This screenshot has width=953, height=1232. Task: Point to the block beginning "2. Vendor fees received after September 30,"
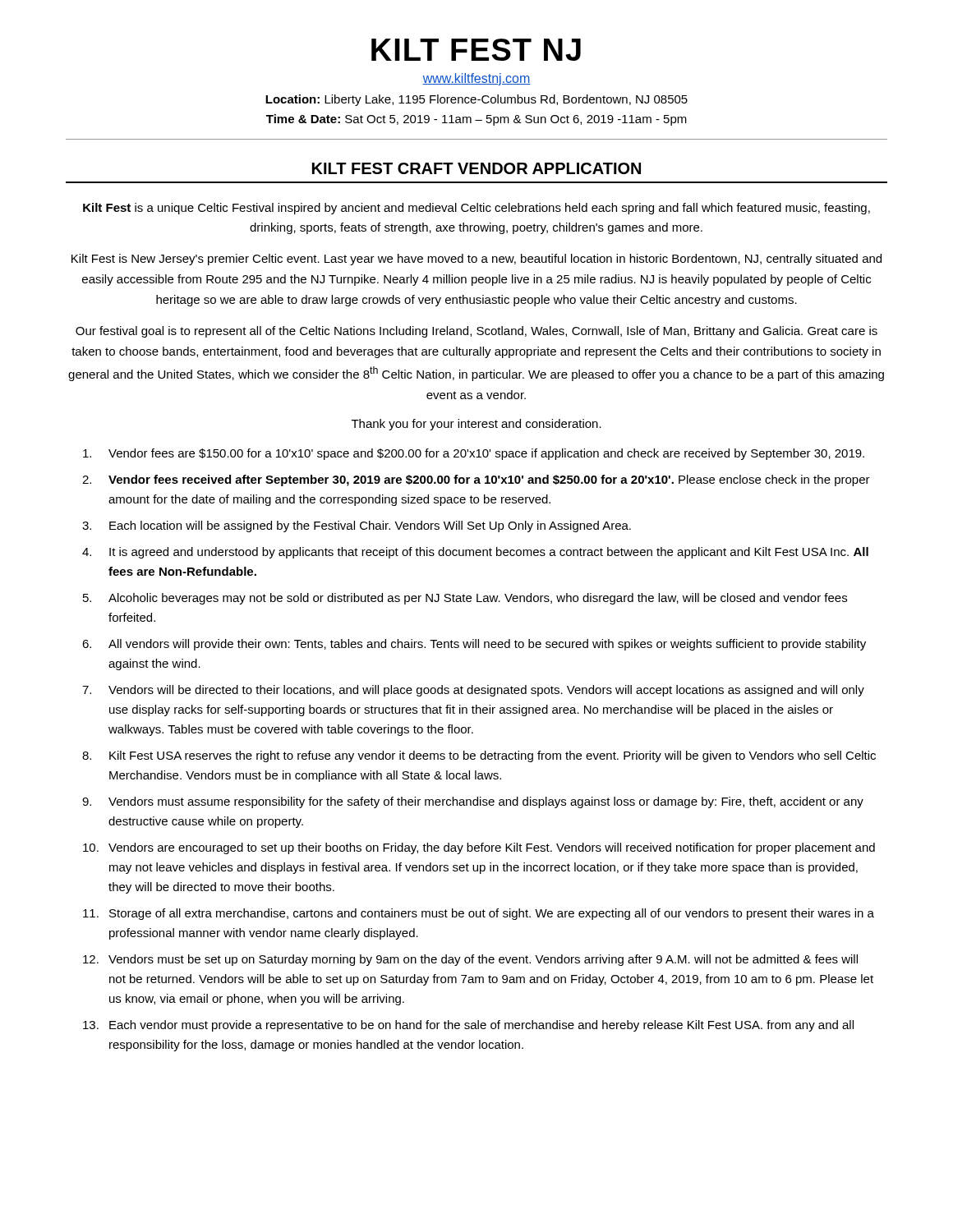click(x=481, y=490)
